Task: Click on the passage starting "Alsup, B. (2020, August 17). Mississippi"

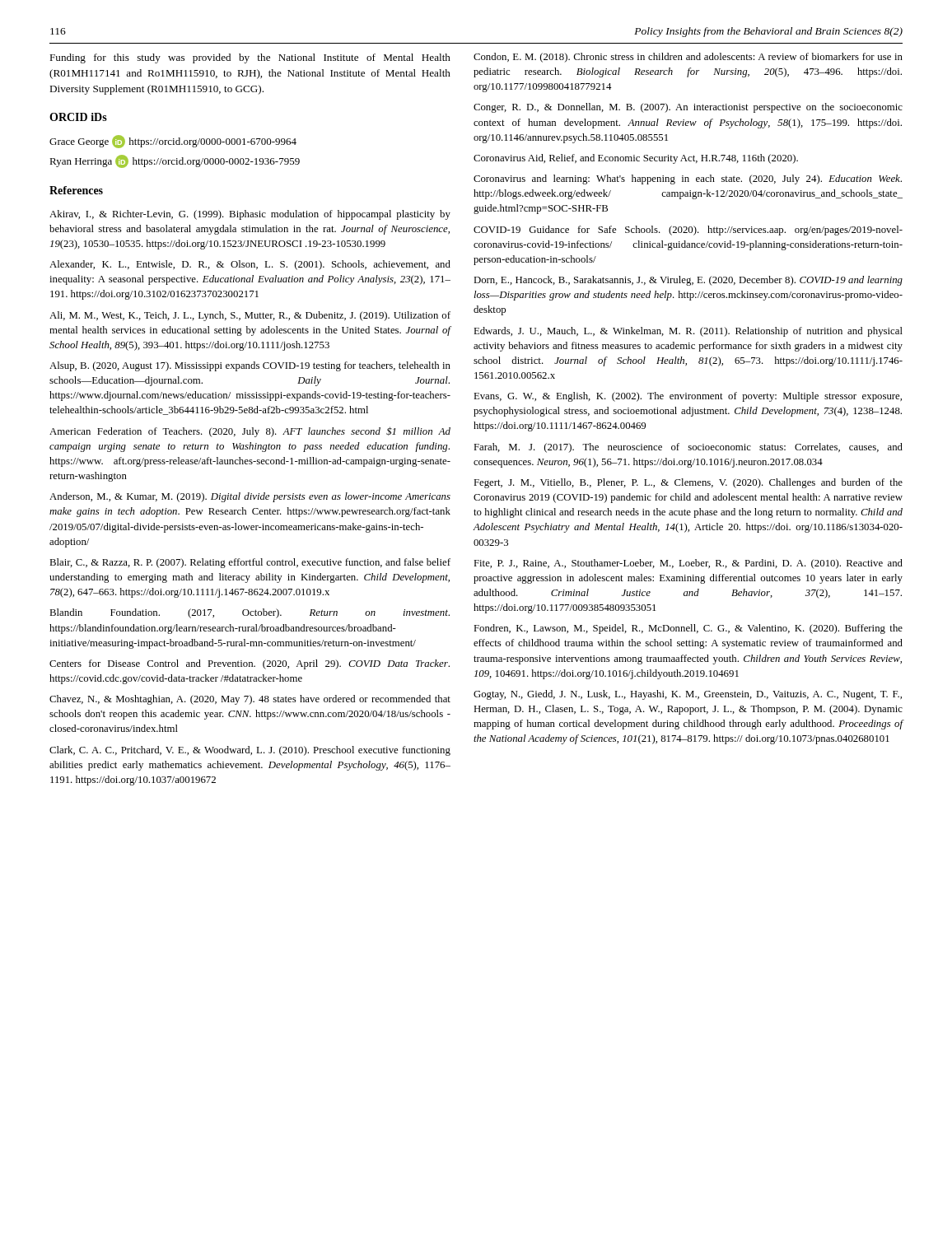Action: point(250,388)
